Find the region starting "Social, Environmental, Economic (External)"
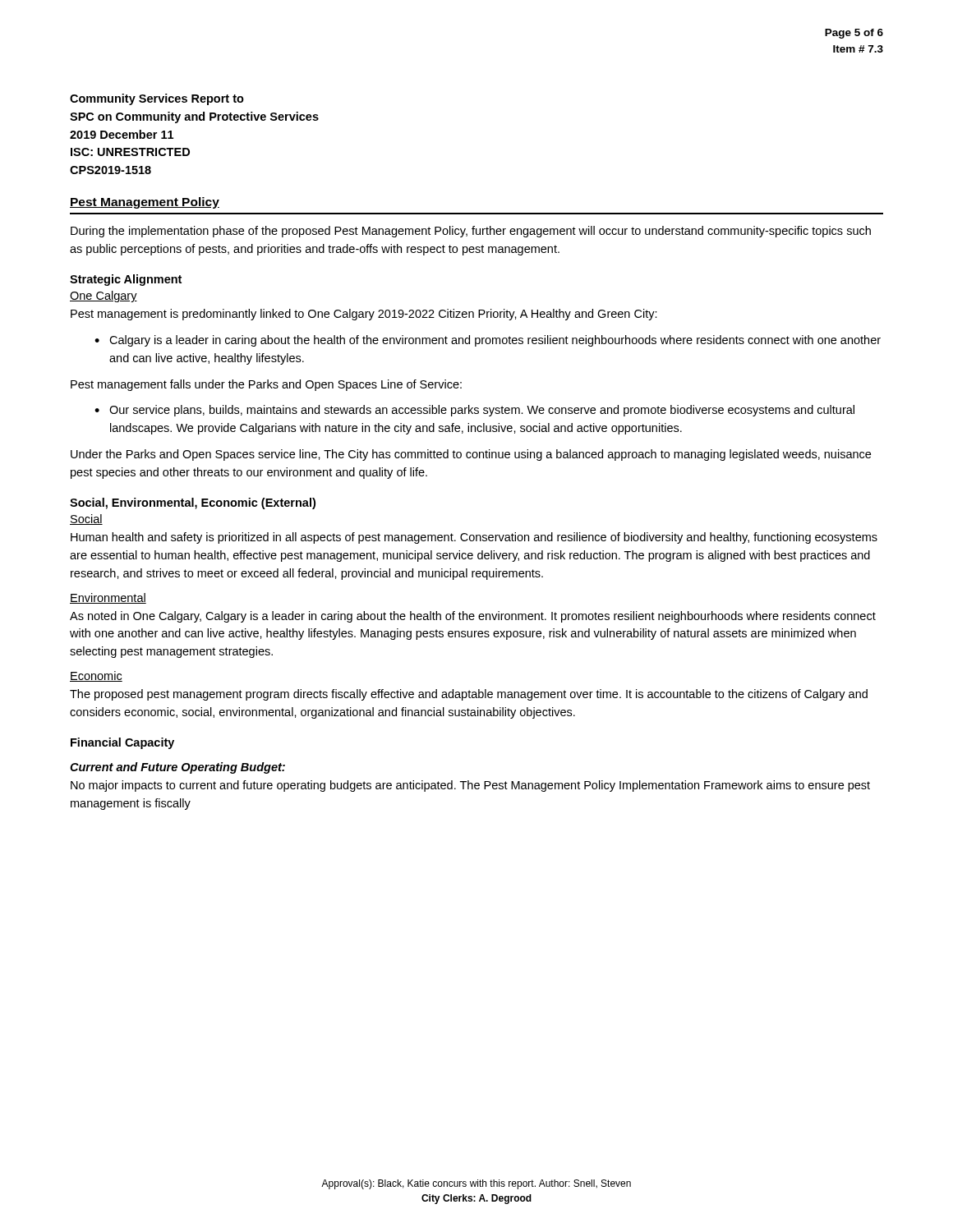 pyautogui.click(x=193, y=503)
